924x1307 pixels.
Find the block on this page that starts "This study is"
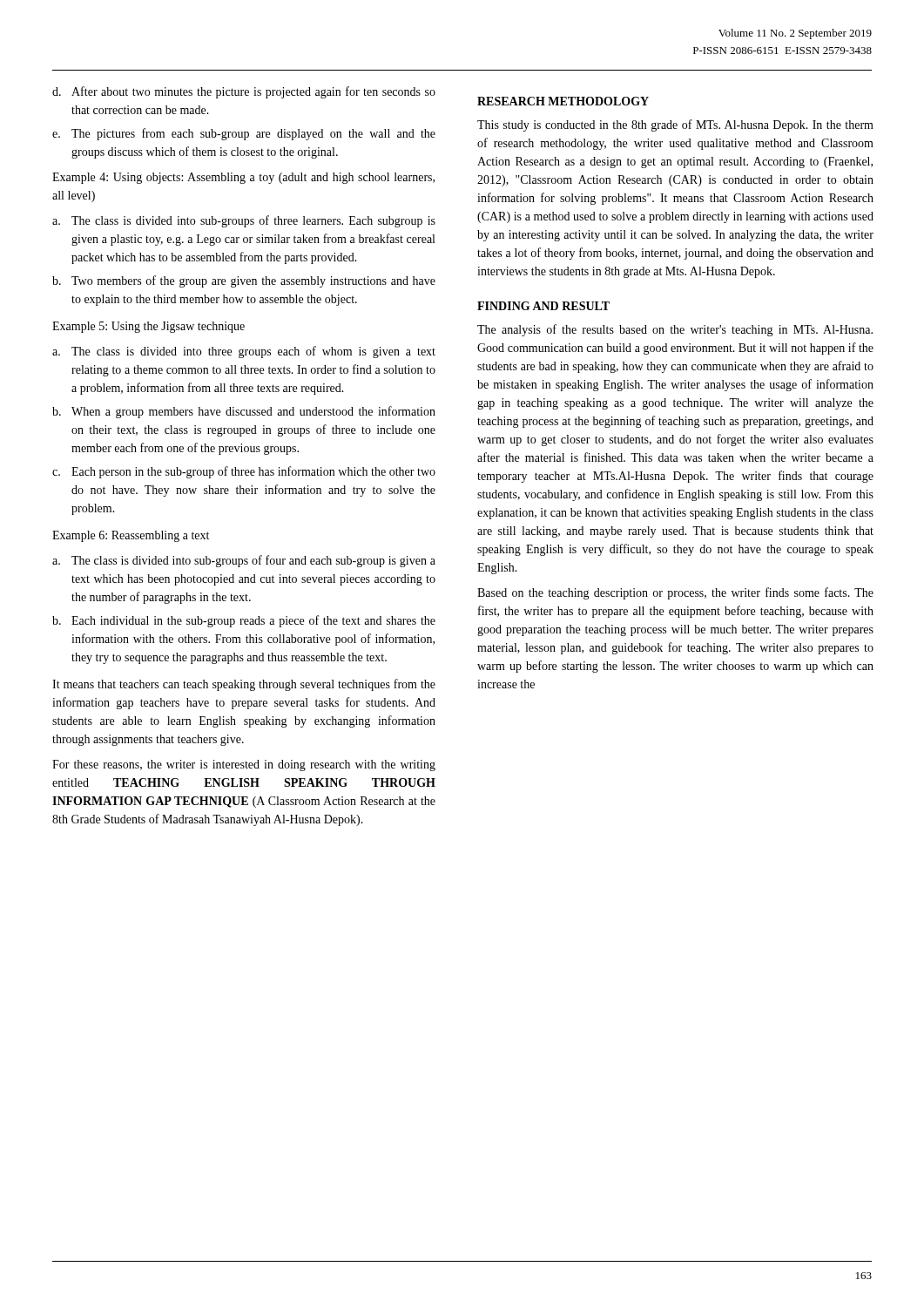tap(675, 198)
